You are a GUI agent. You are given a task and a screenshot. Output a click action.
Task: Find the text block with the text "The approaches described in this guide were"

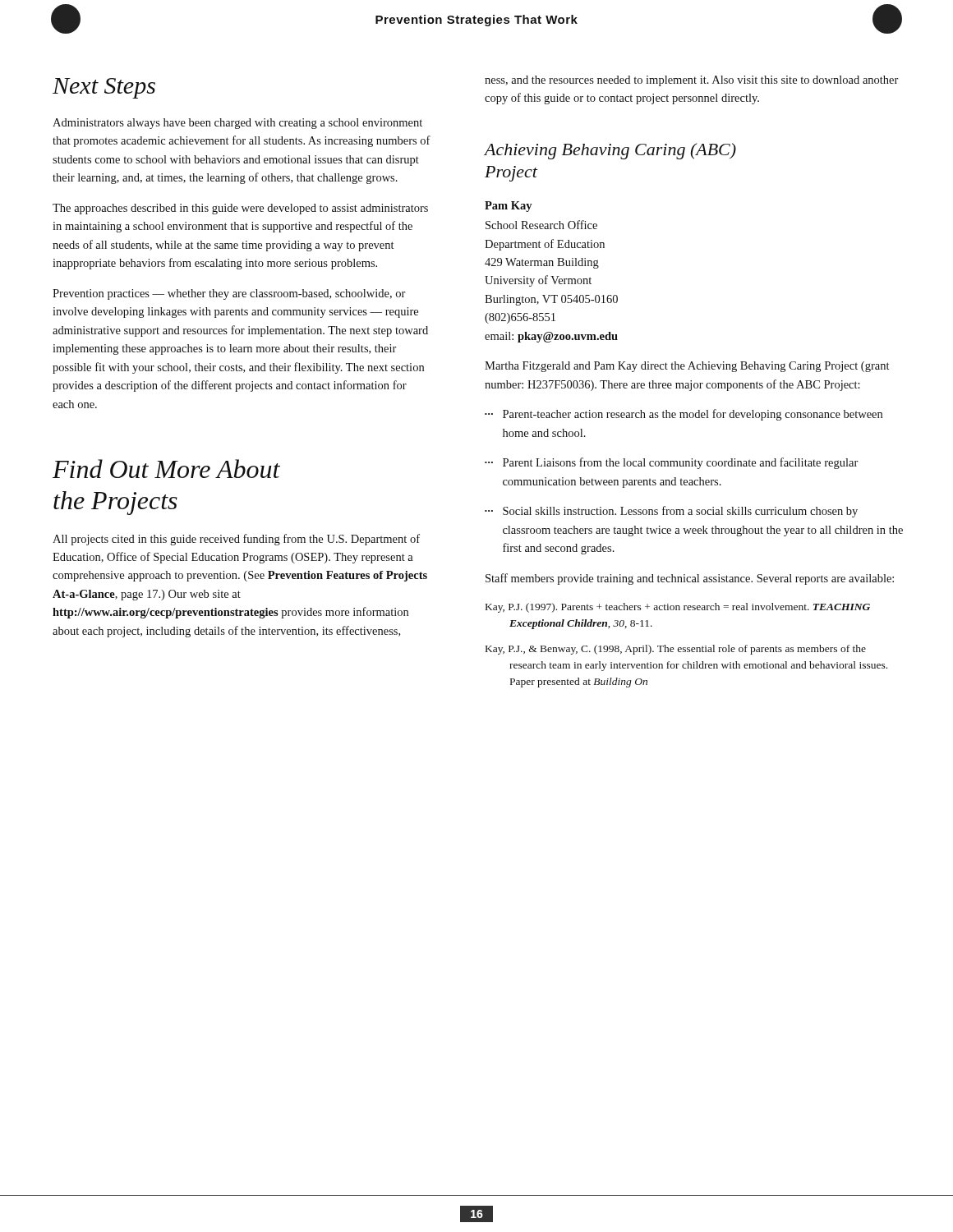[240, 235]
